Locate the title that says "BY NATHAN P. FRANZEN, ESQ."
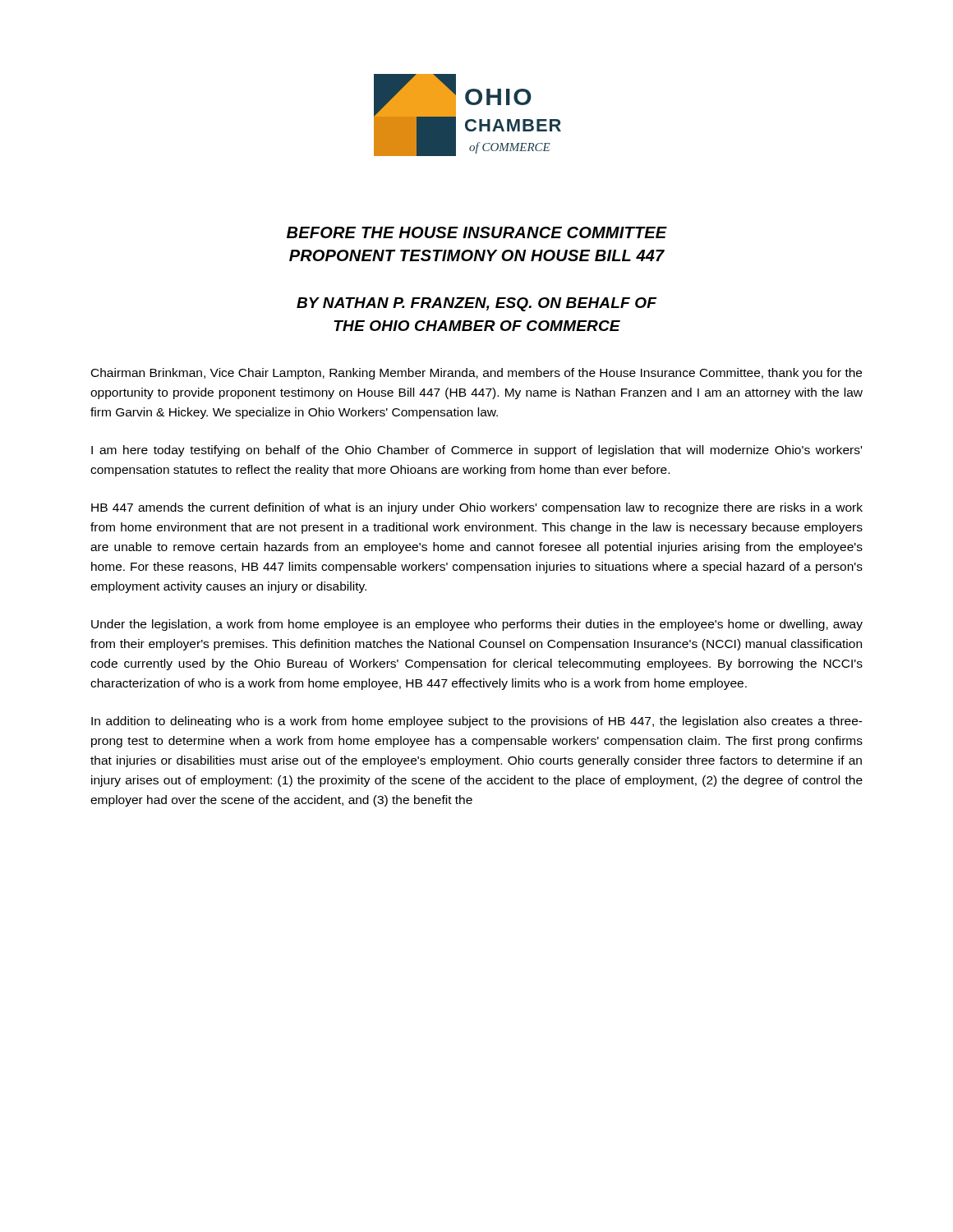Viewport: 953px width, 1232px height. click(x=476, y=314)
